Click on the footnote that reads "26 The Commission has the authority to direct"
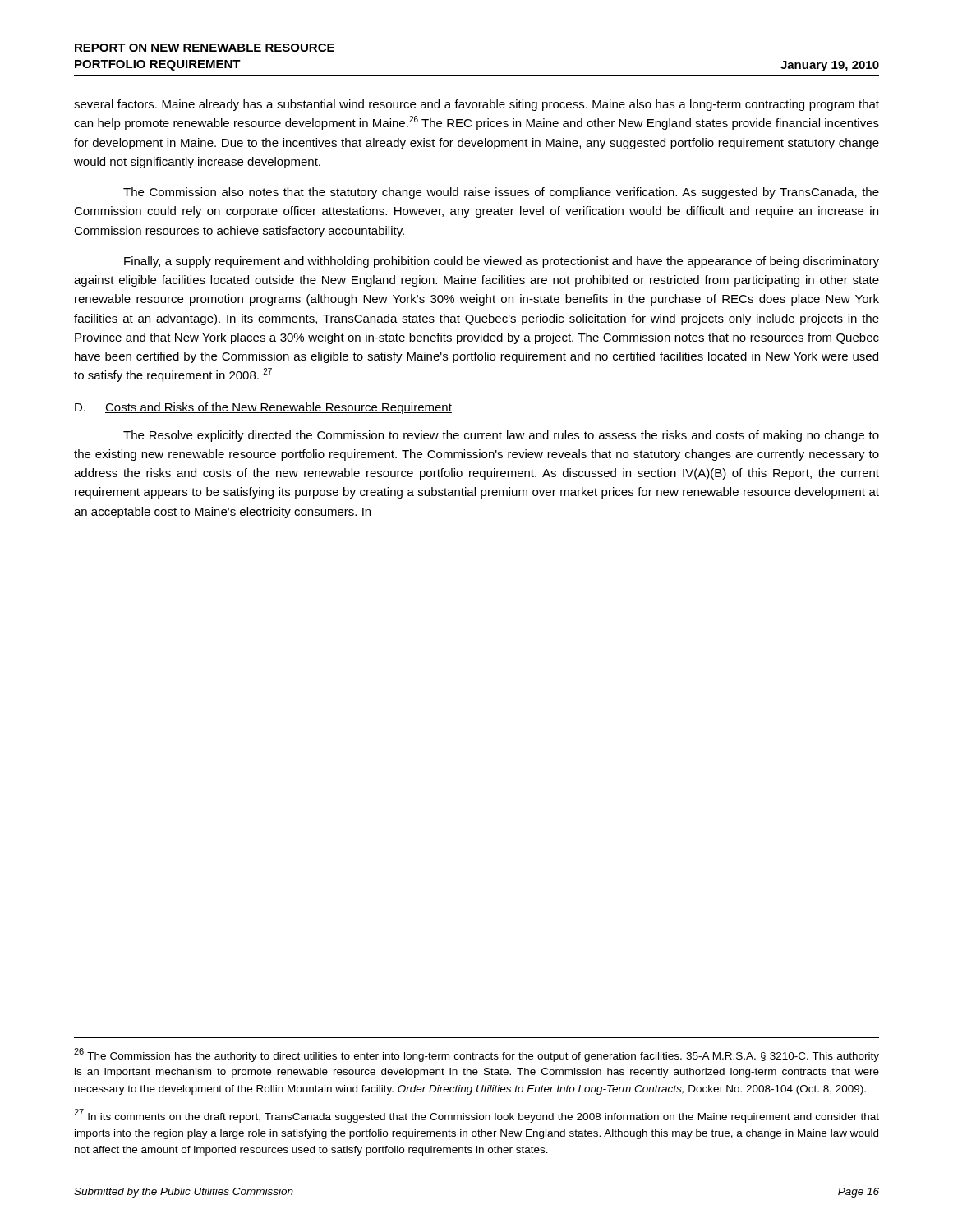953x1232 pixels. 476,1070
